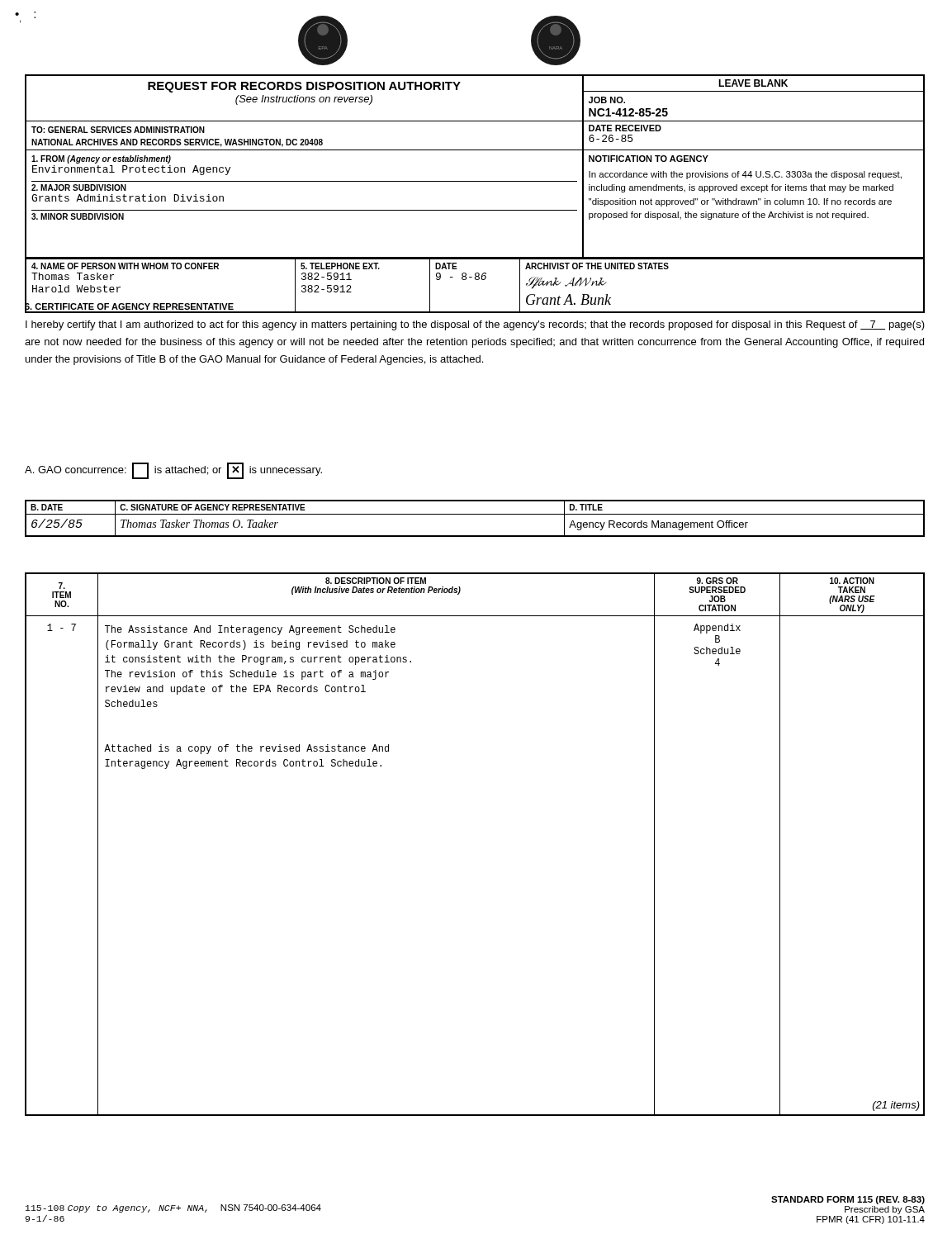Find the element starting "I hereby certify that I am authorized"
This screenshot has height=1239, width=952.
click(x=475, y=341)
